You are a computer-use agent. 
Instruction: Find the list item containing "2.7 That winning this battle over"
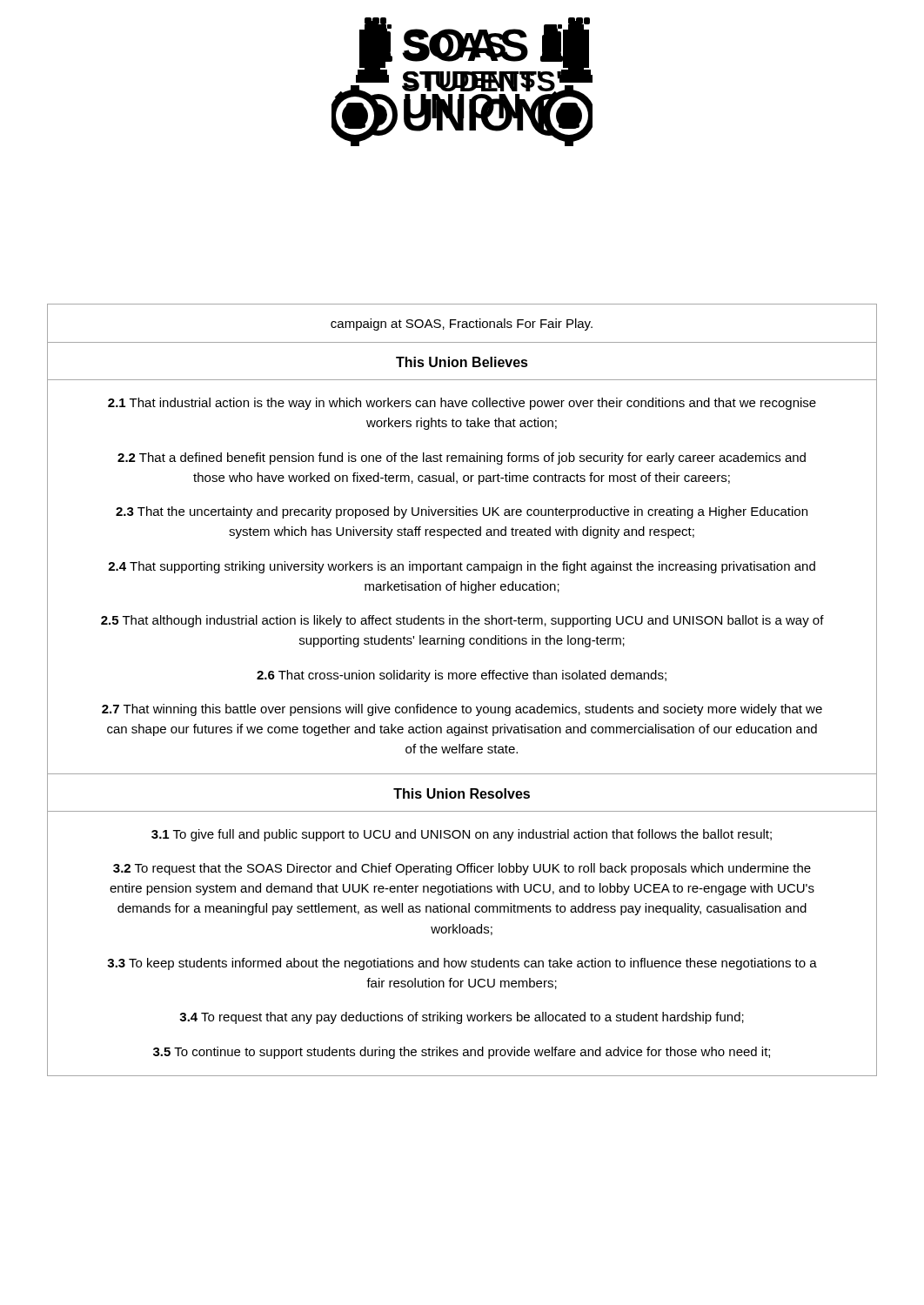pyautogui.click(x=462, y=729)
